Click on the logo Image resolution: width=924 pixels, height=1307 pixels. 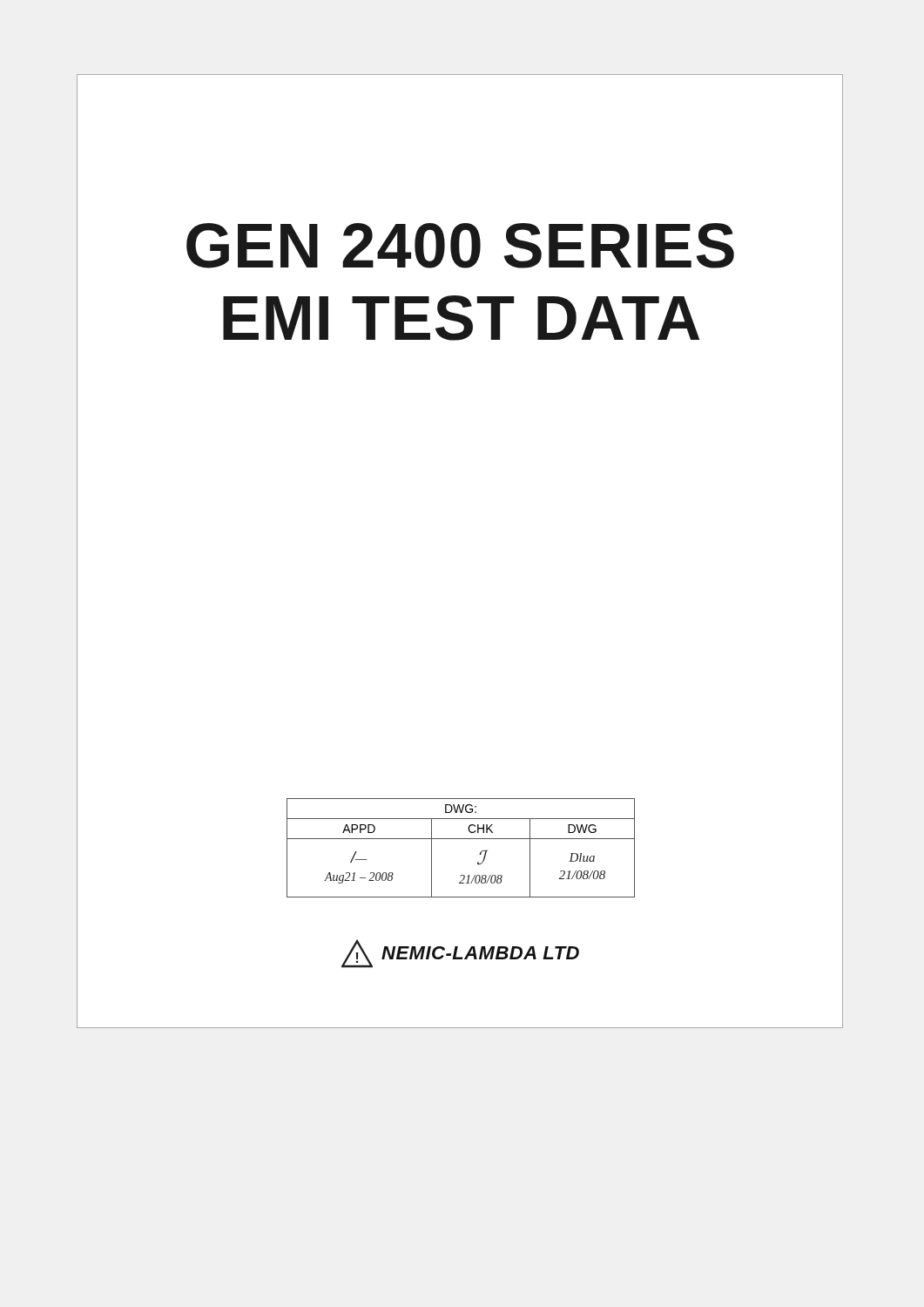tap(461, 955)
